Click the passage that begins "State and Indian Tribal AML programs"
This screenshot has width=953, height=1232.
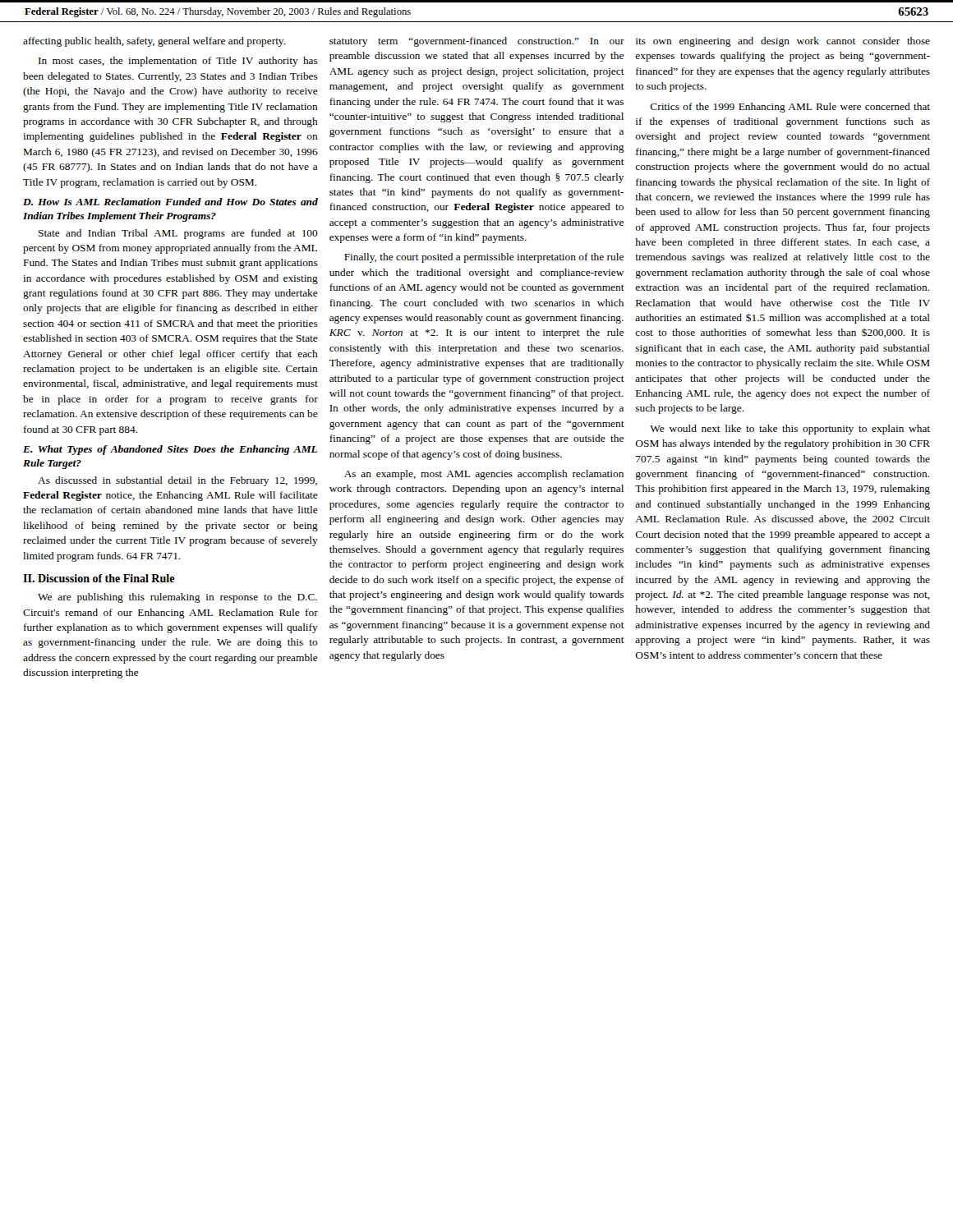coord(170,331)
